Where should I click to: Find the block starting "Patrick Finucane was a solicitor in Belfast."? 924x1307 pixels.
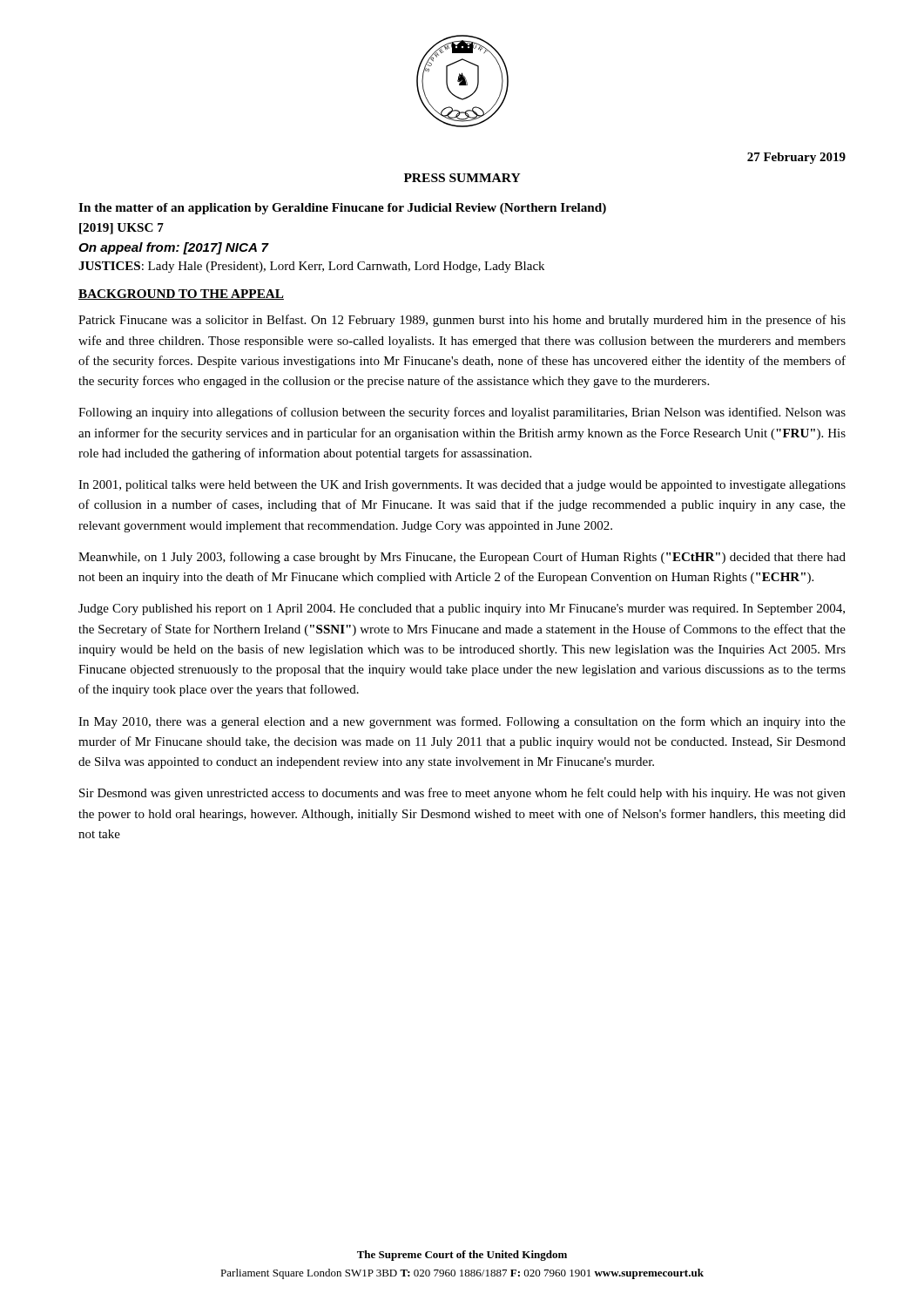[x=462, y=351]
